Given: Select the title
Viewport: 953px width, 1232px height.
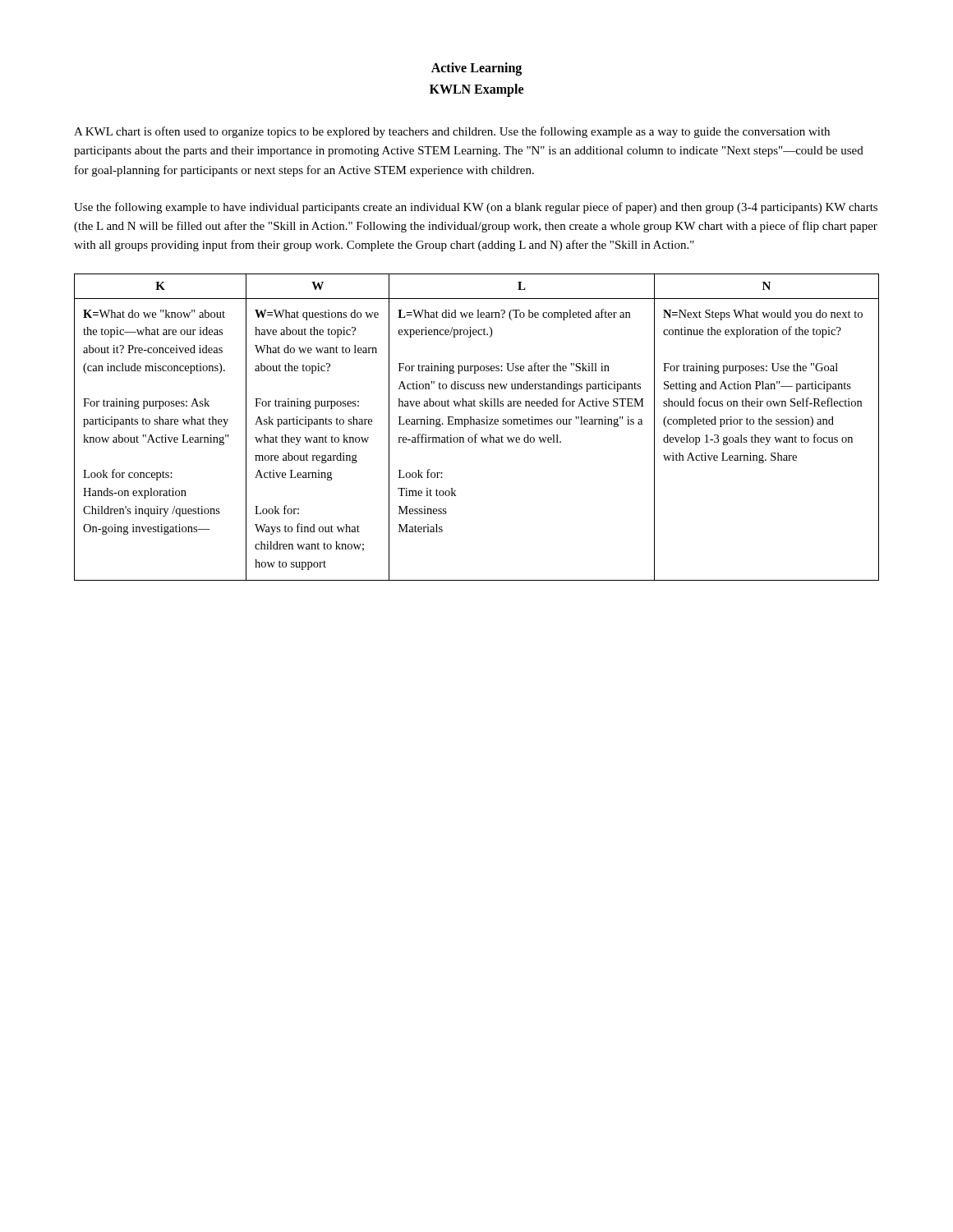Looking at the screenshot, I should pos(476,79).
